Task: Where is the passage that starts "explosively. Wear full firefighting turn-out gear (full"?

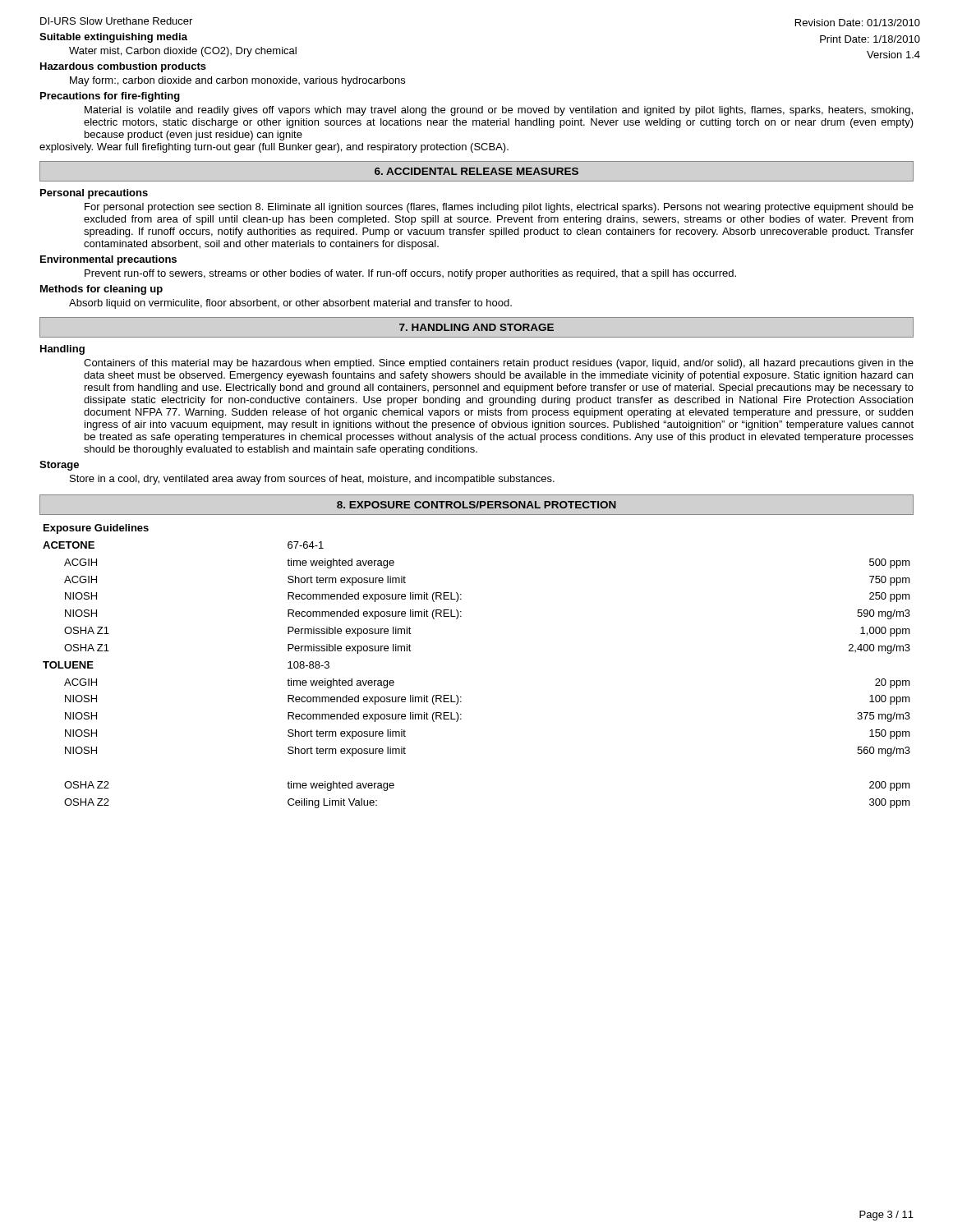Action: tap(274, 147)
